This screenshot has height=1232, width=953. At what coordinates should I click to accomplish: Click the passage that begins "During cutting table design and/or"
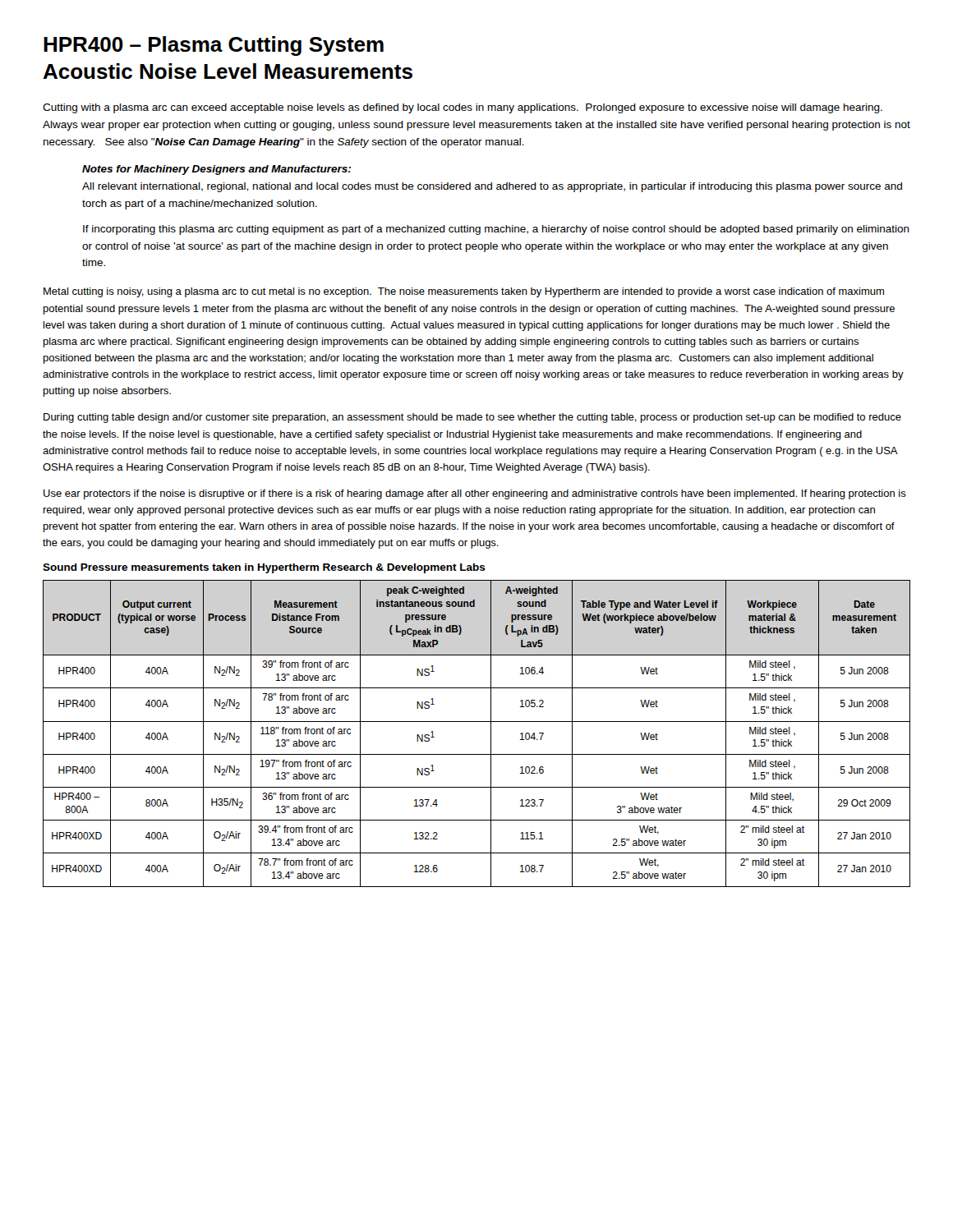[472, 442]
